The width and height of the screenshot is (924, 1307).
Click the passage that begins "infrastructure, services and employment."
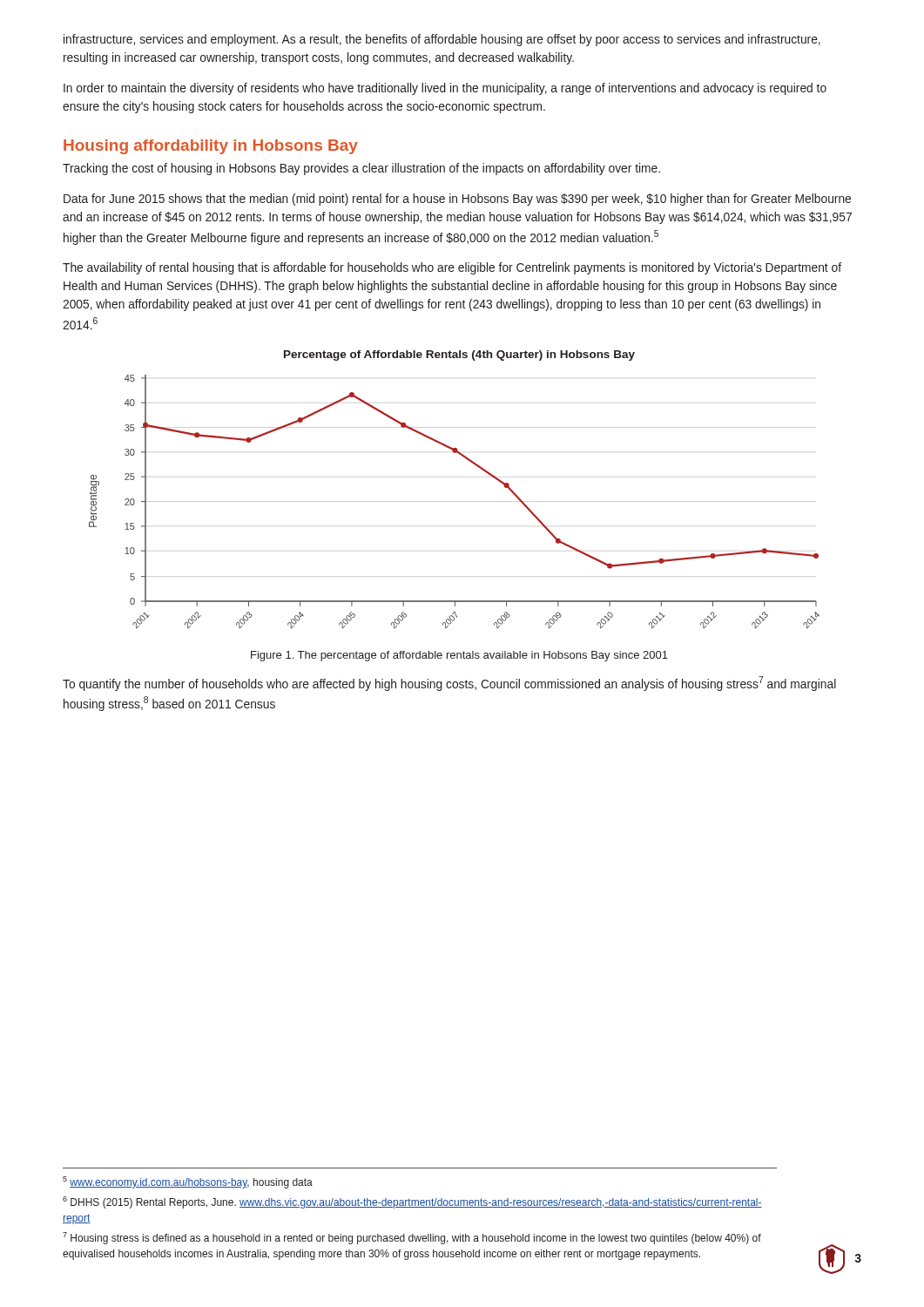tap(442, 49)
